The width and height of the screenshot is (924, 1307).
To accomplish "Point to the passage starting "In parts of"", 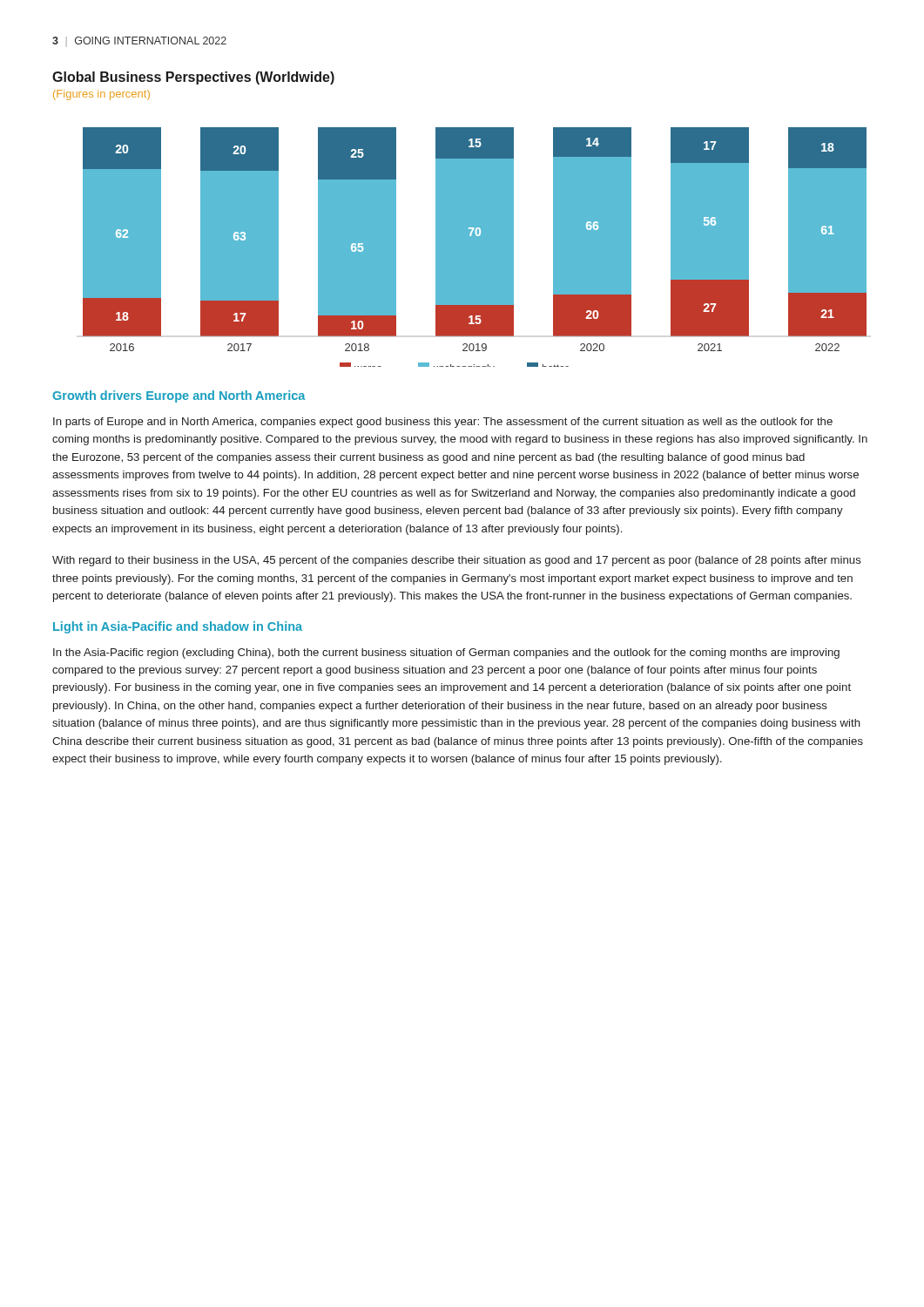I will (x=460, y=475).
